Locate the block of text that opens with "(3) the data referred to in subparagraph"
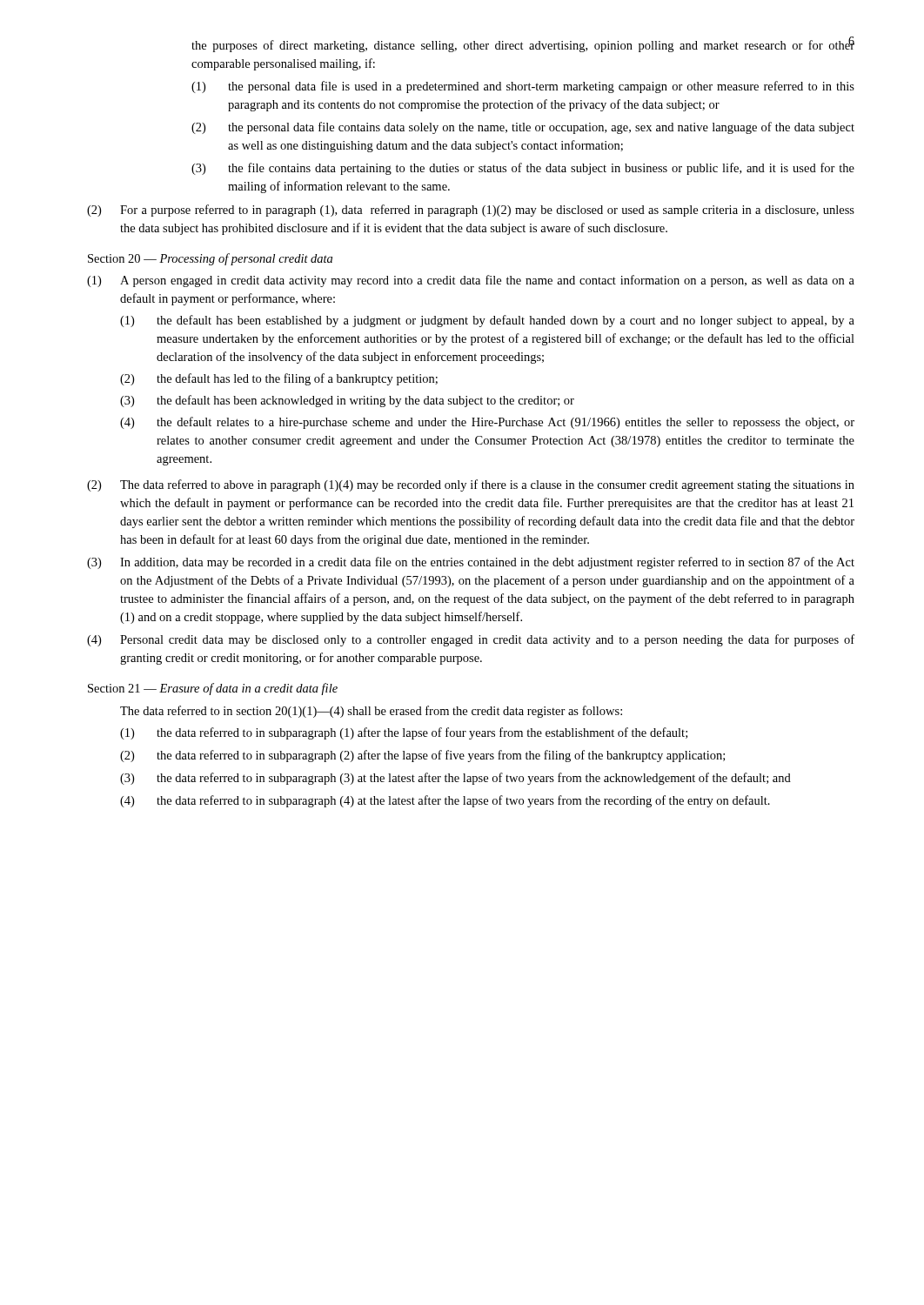924x1305 pixels. pos(487,778)
